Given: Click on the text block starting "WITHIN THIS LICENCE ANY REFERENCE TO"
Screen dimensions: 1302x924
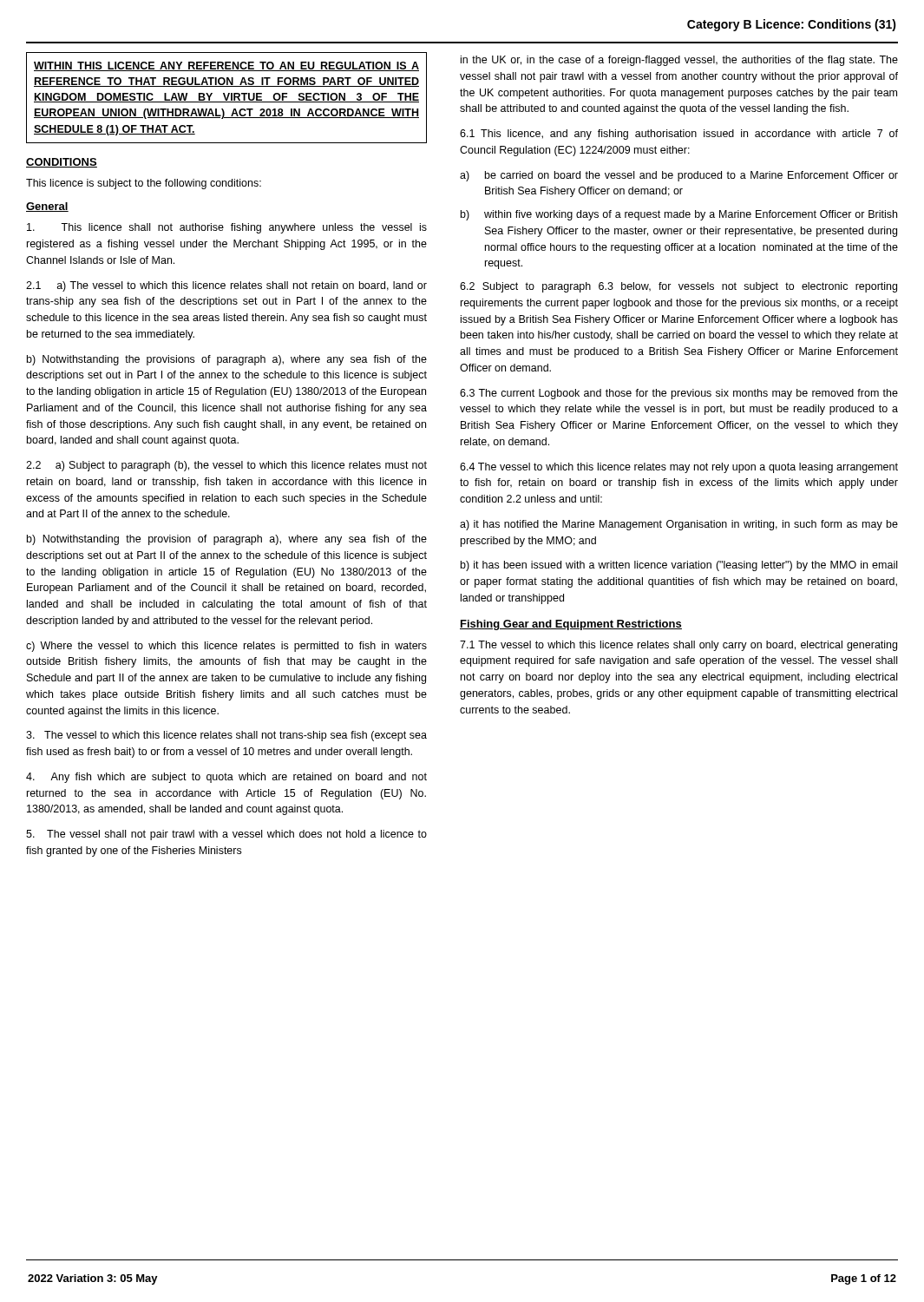Looking at the screenshot, I should 226,97.
